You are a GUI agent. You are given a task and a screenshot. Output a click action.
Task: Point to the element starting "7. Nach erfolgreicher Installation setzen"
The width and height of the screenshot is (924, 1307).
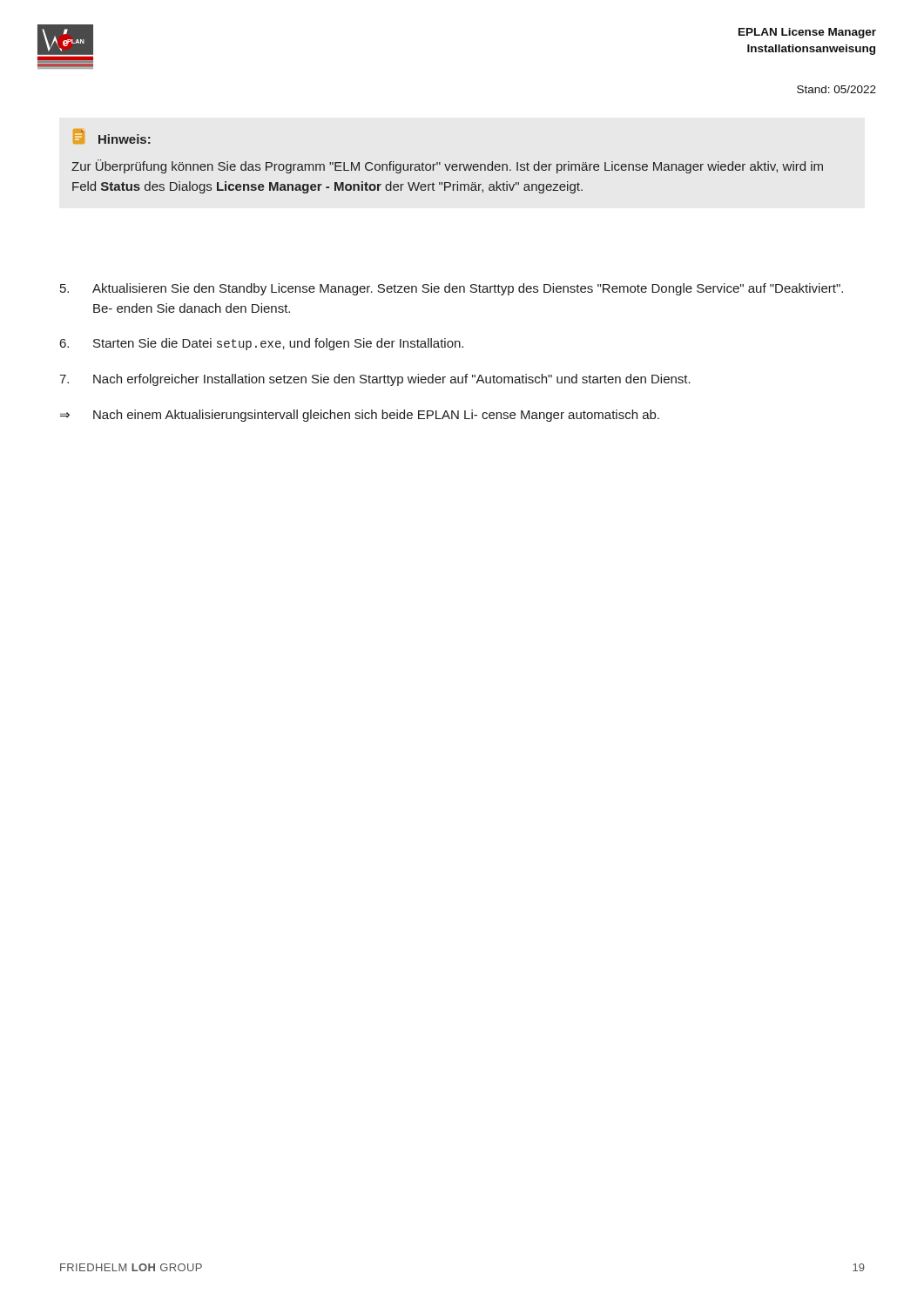pos(462,379)
